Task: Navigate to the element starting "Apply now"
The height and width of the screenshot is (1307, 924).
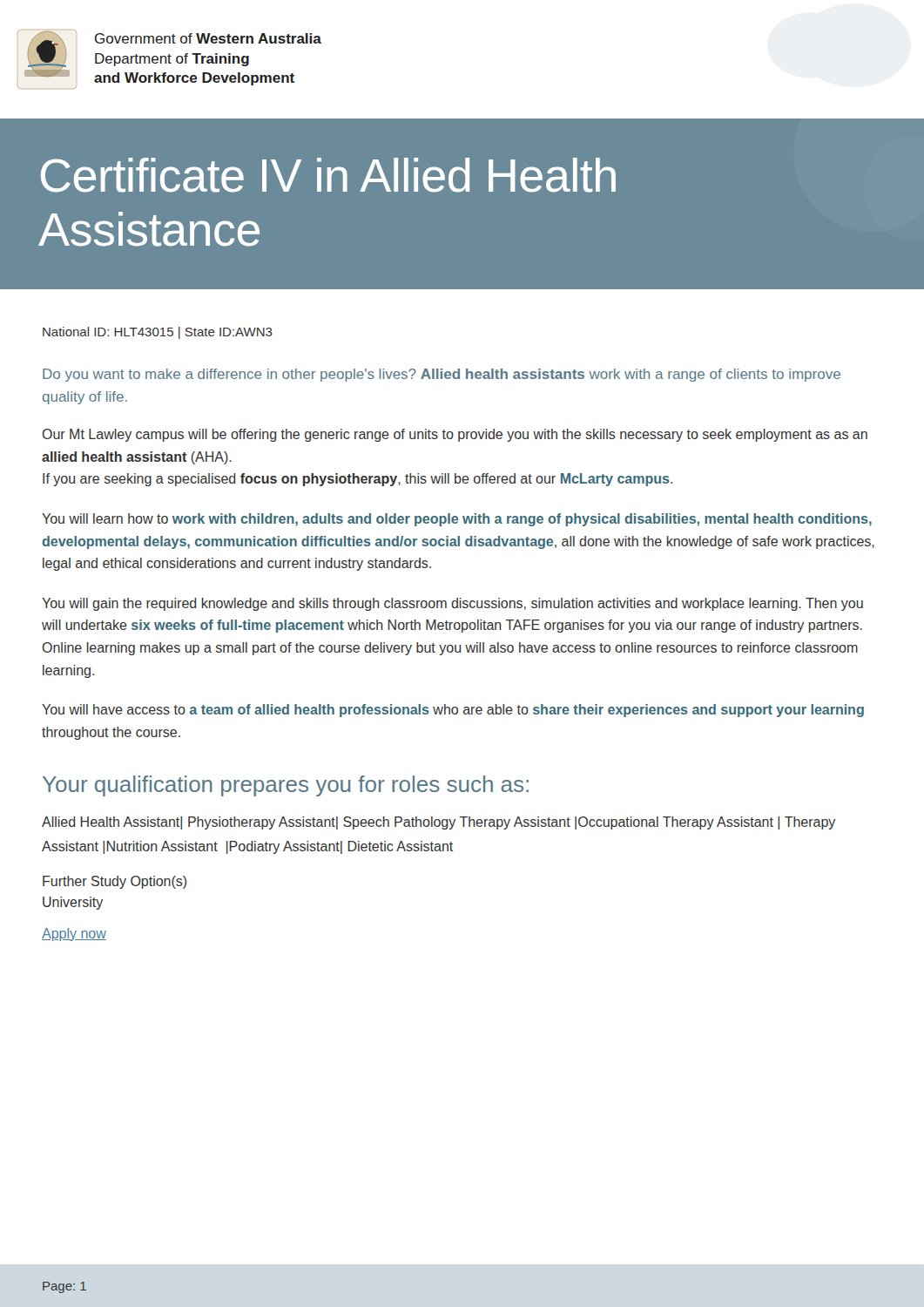Action: 74,933
